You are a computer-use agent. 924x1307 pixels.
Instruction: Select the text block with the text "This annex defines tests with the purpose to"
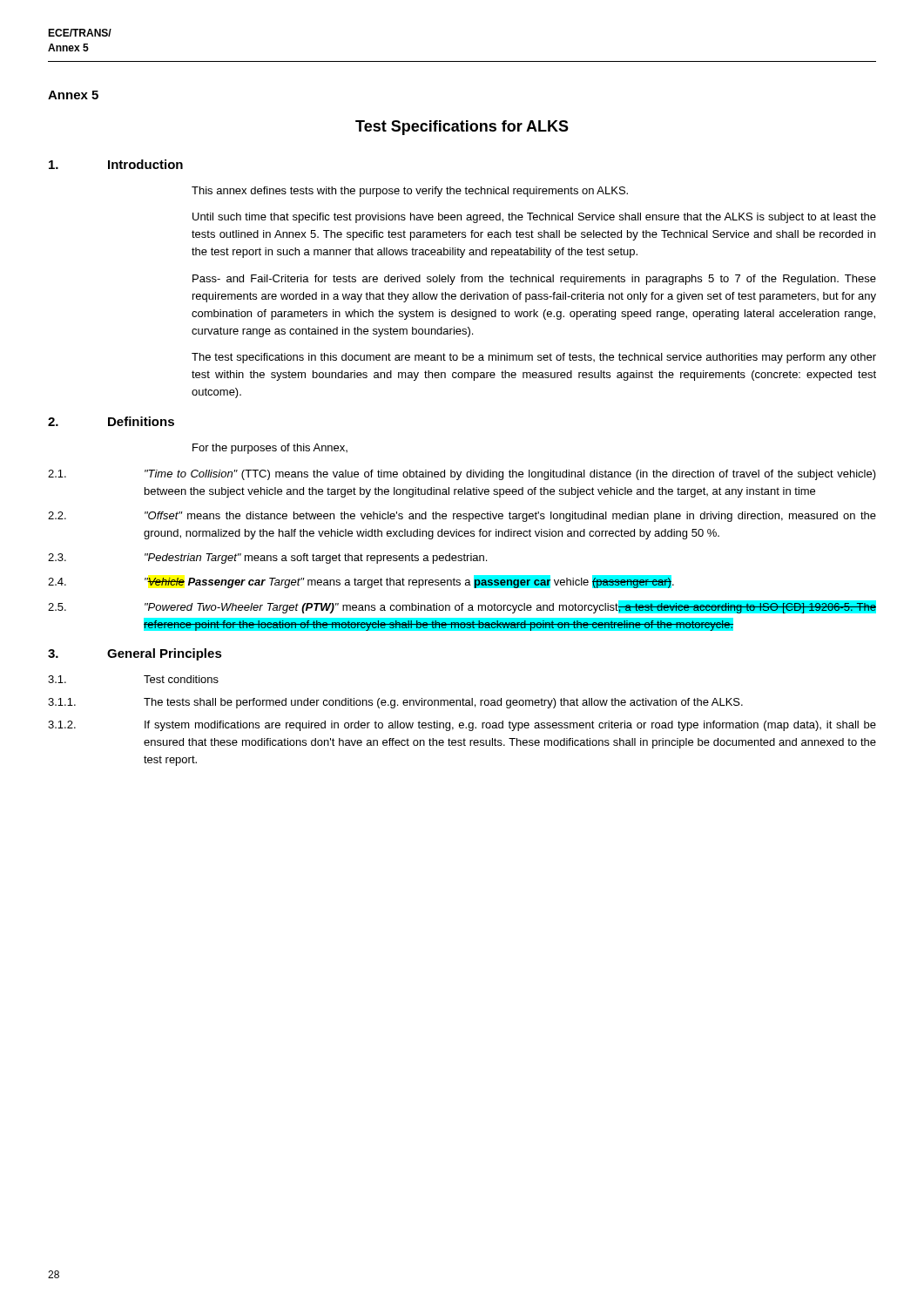pos(410,190)
